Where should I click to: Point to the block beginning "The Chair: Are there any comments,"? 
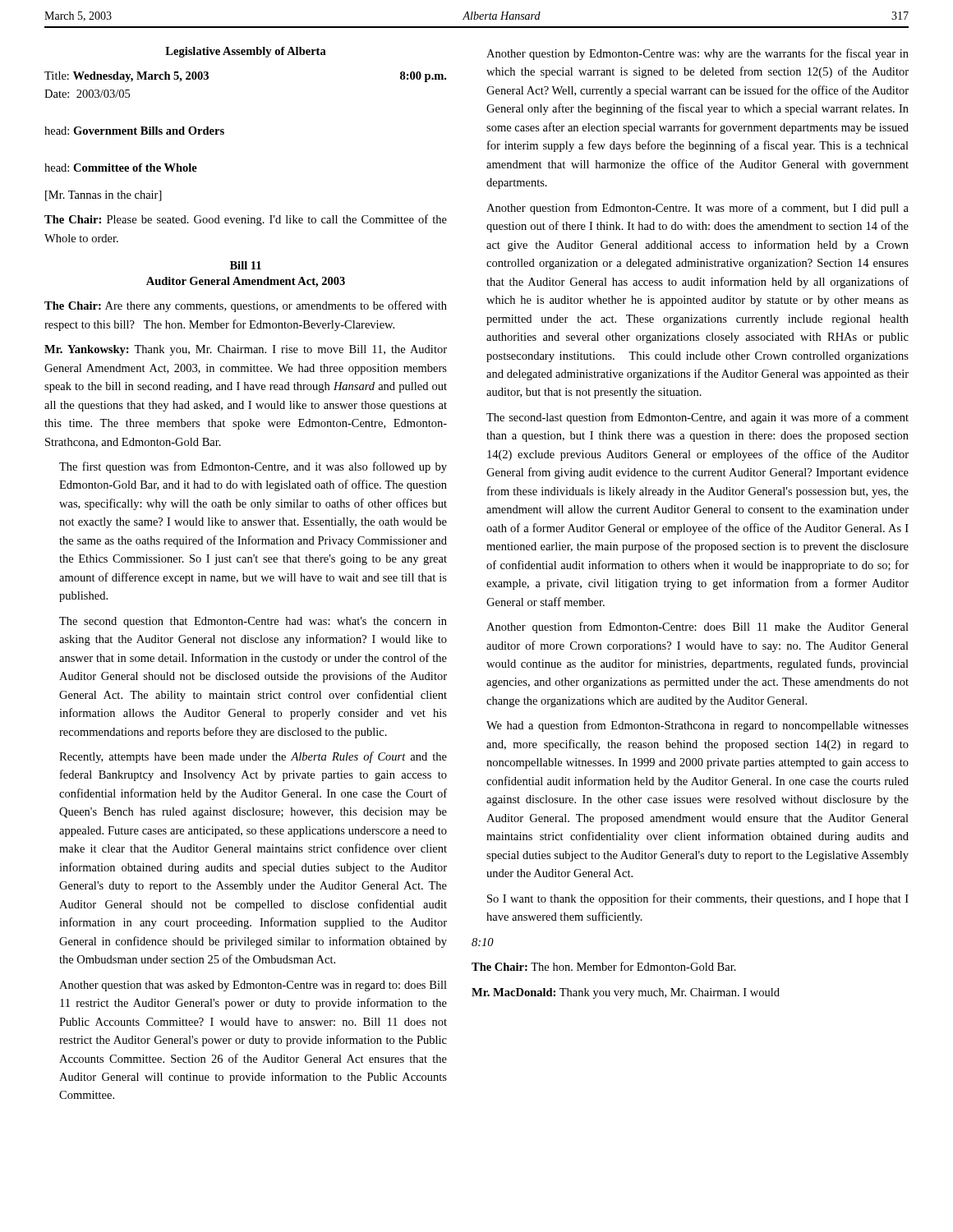point(246,315)
